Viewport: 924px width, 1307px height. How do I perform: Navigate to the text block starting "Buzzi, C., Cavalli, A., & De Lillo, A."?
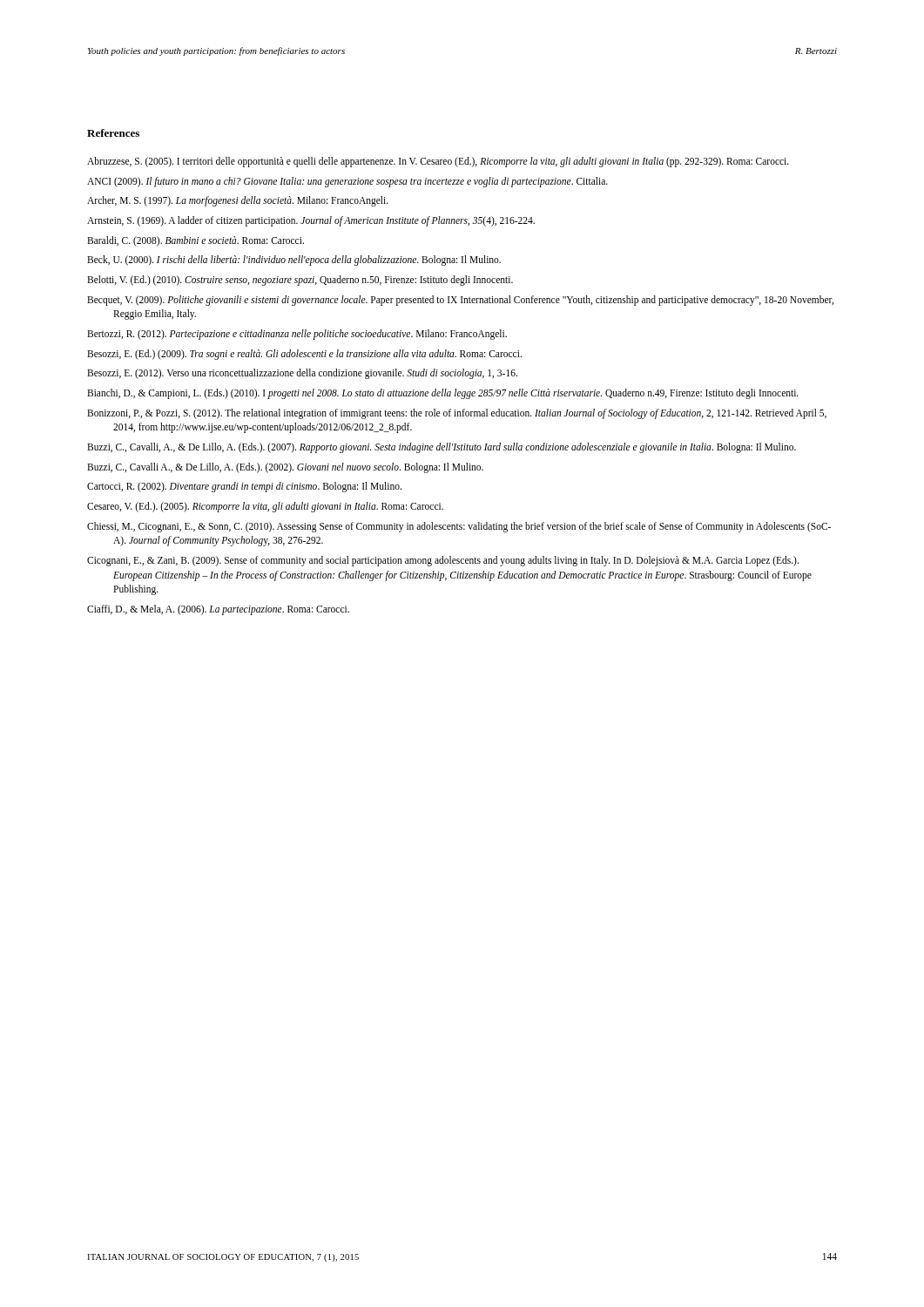click(x=442, y=447)
